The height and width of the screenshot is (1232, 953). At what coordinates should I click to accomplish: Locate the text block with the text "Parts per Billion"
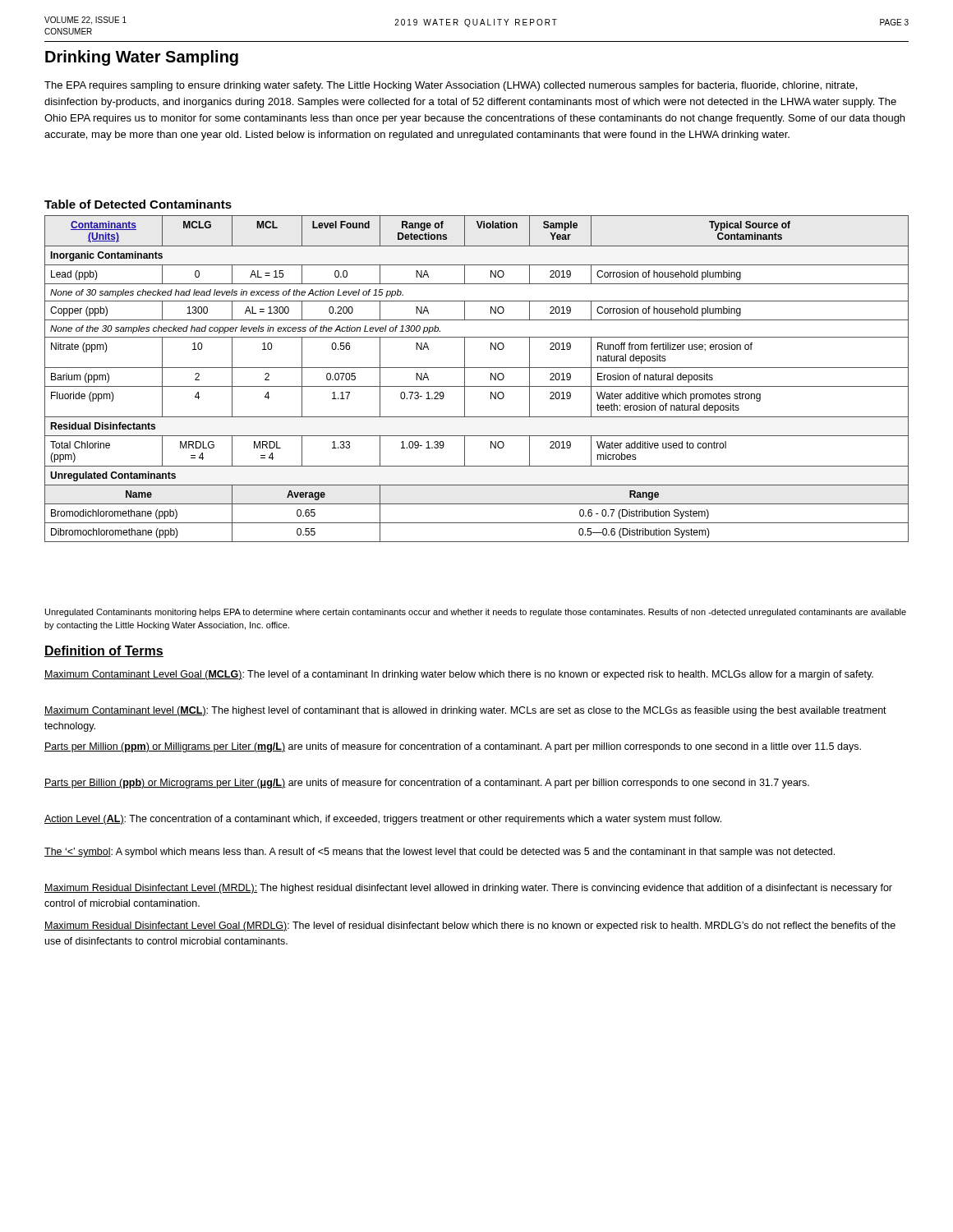coord(427,783)
